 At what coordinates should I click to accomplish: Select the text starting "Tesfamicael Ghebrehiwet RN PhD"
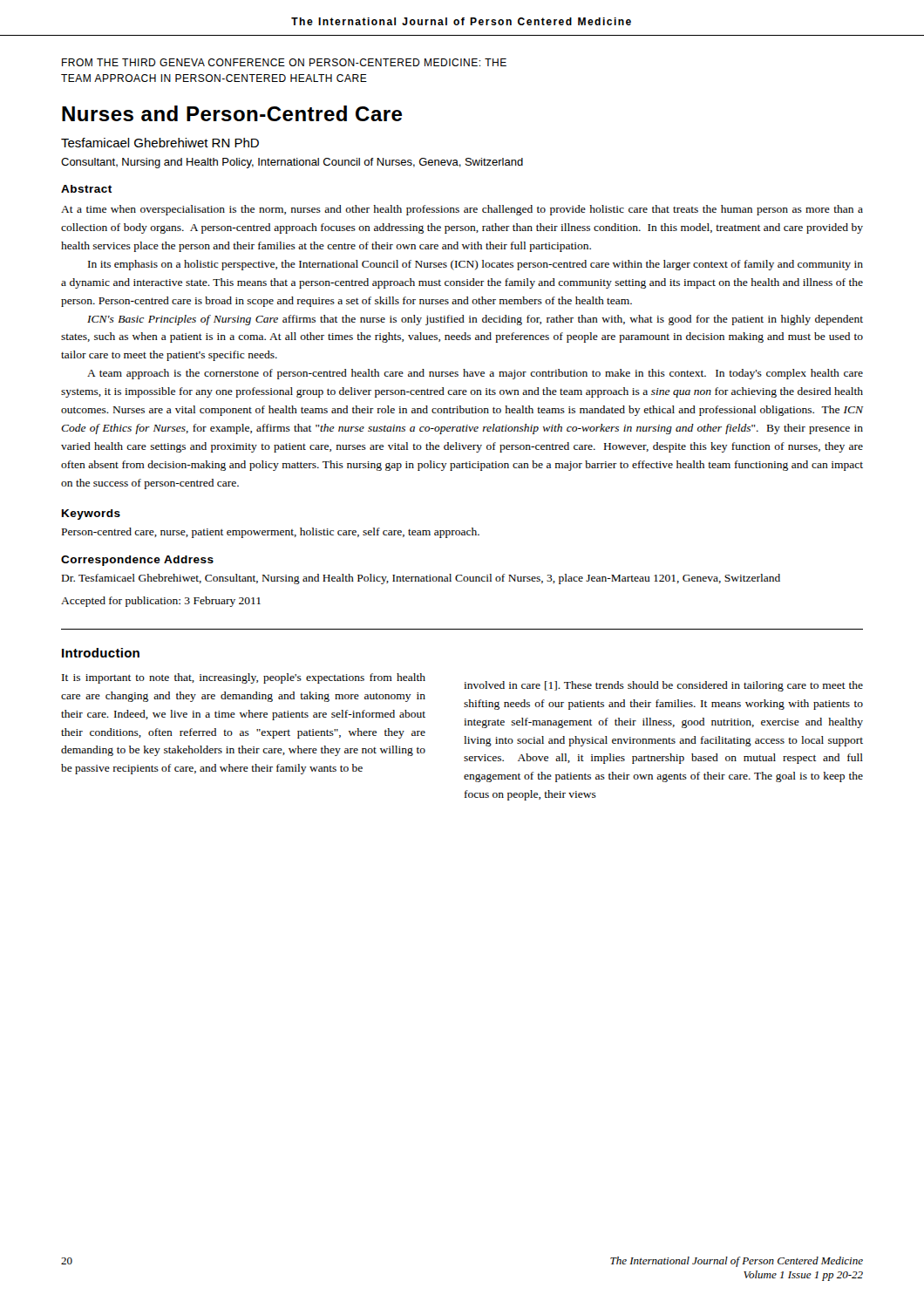point(160,143)
